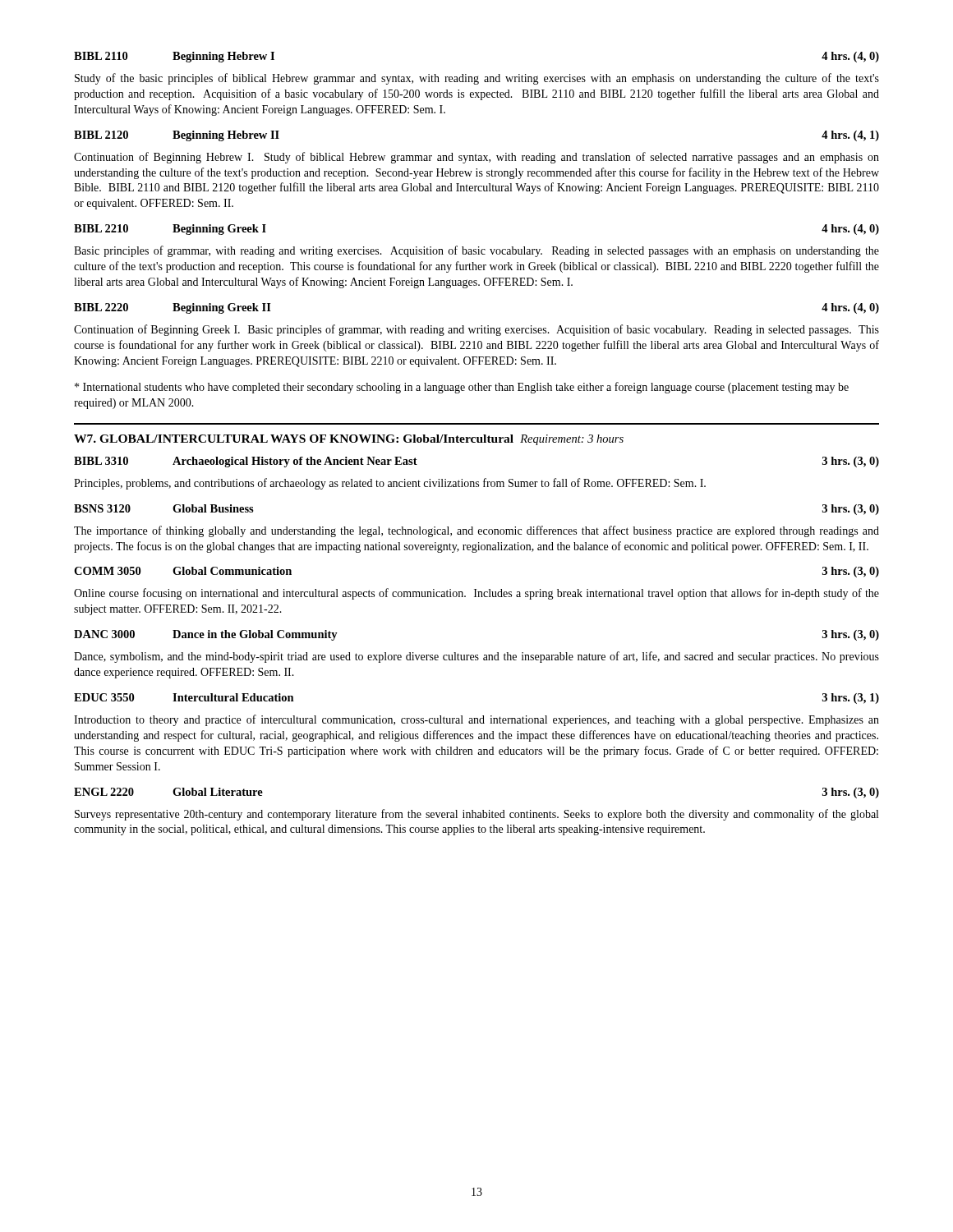The height and width of the screenshot is (1232, 953).
Task: Point to the block beginning "Basic principles of grammar, with reading and"
Action: coord(476,267)
